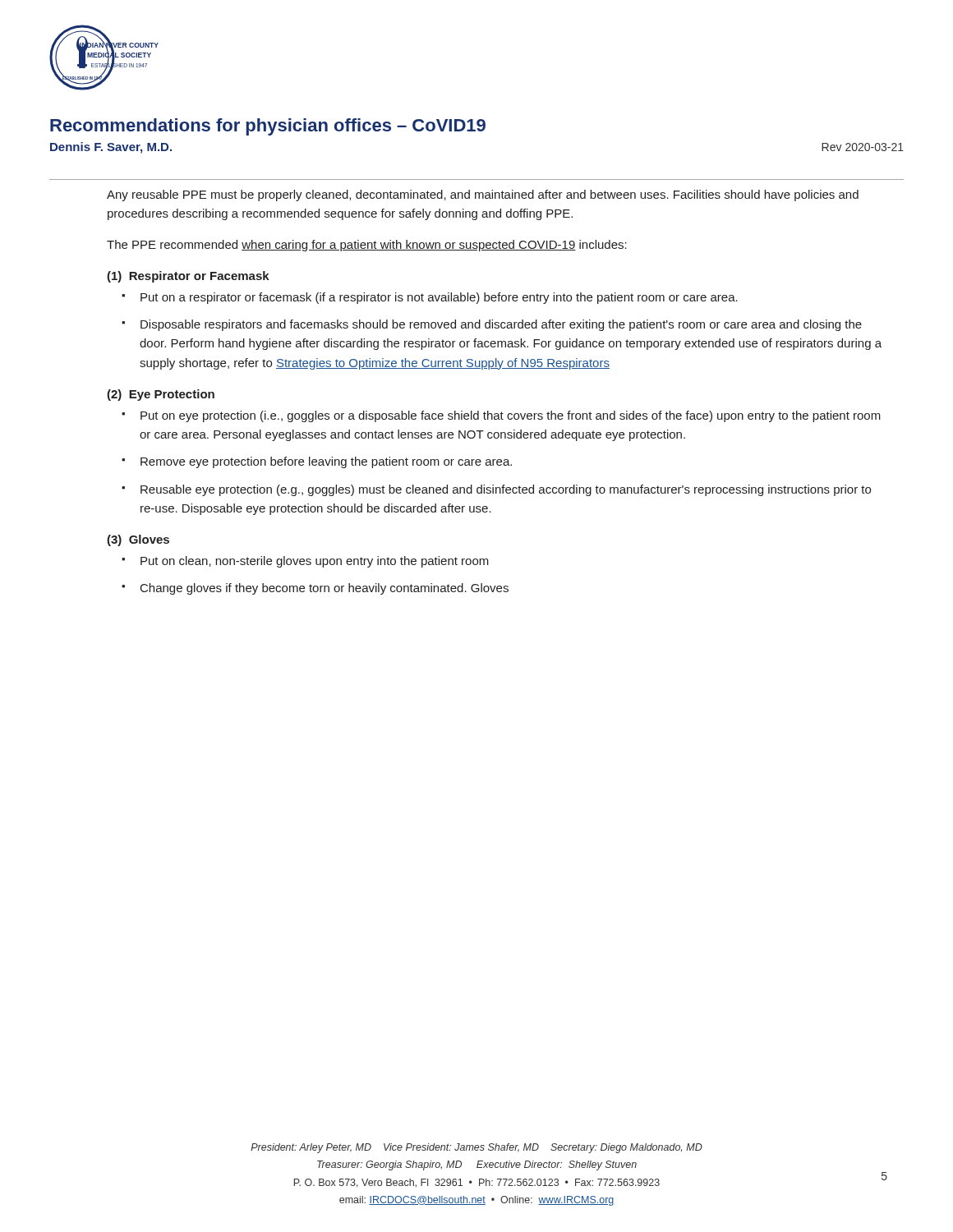Click on the list item with the text "(2) Eye Protection"
This screenshot has width=953, height=1232.
coord(161,394)
